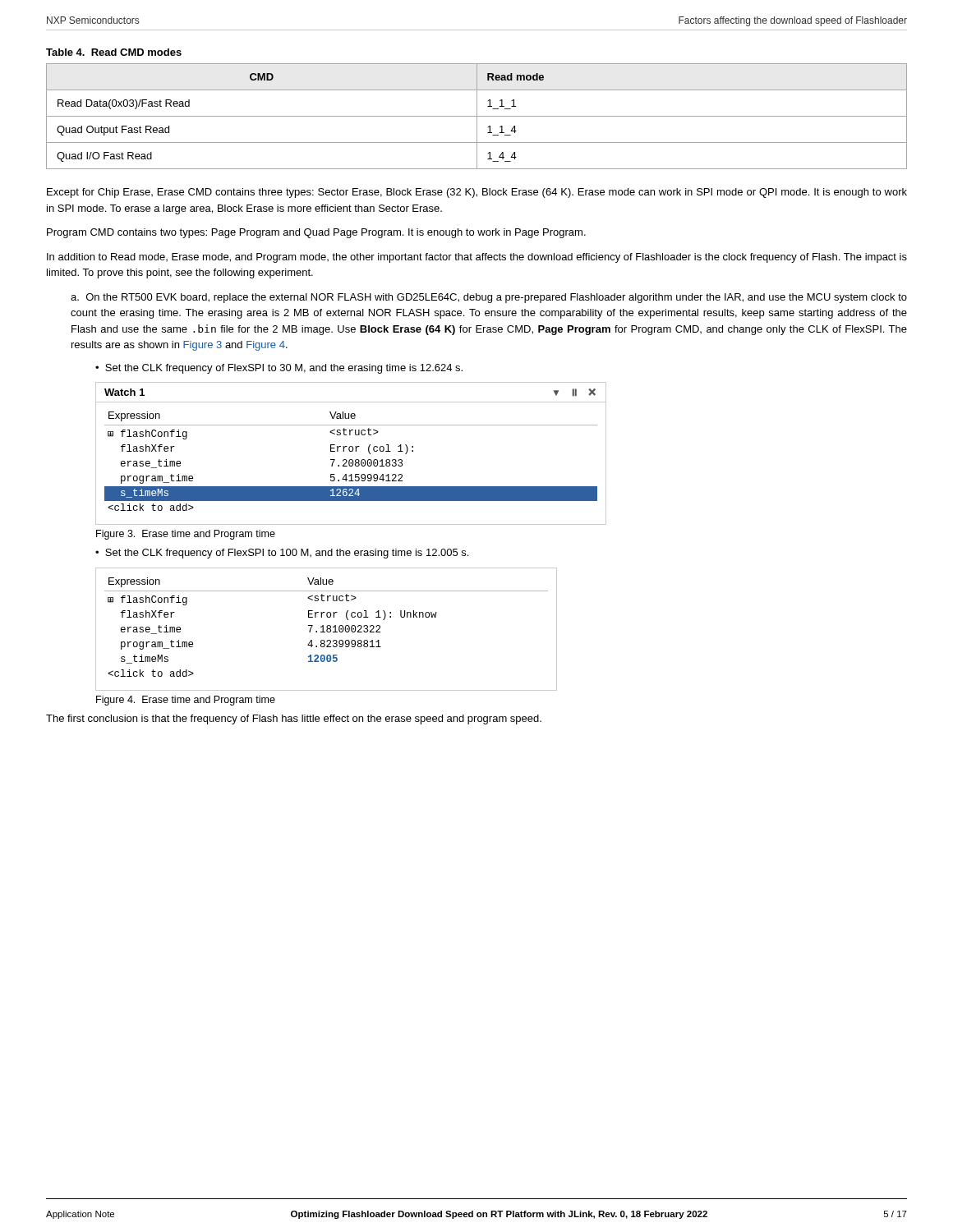
Task: Point to the region starting "a. On the RT500 EVK"
Action: click(x=489, y=321)
